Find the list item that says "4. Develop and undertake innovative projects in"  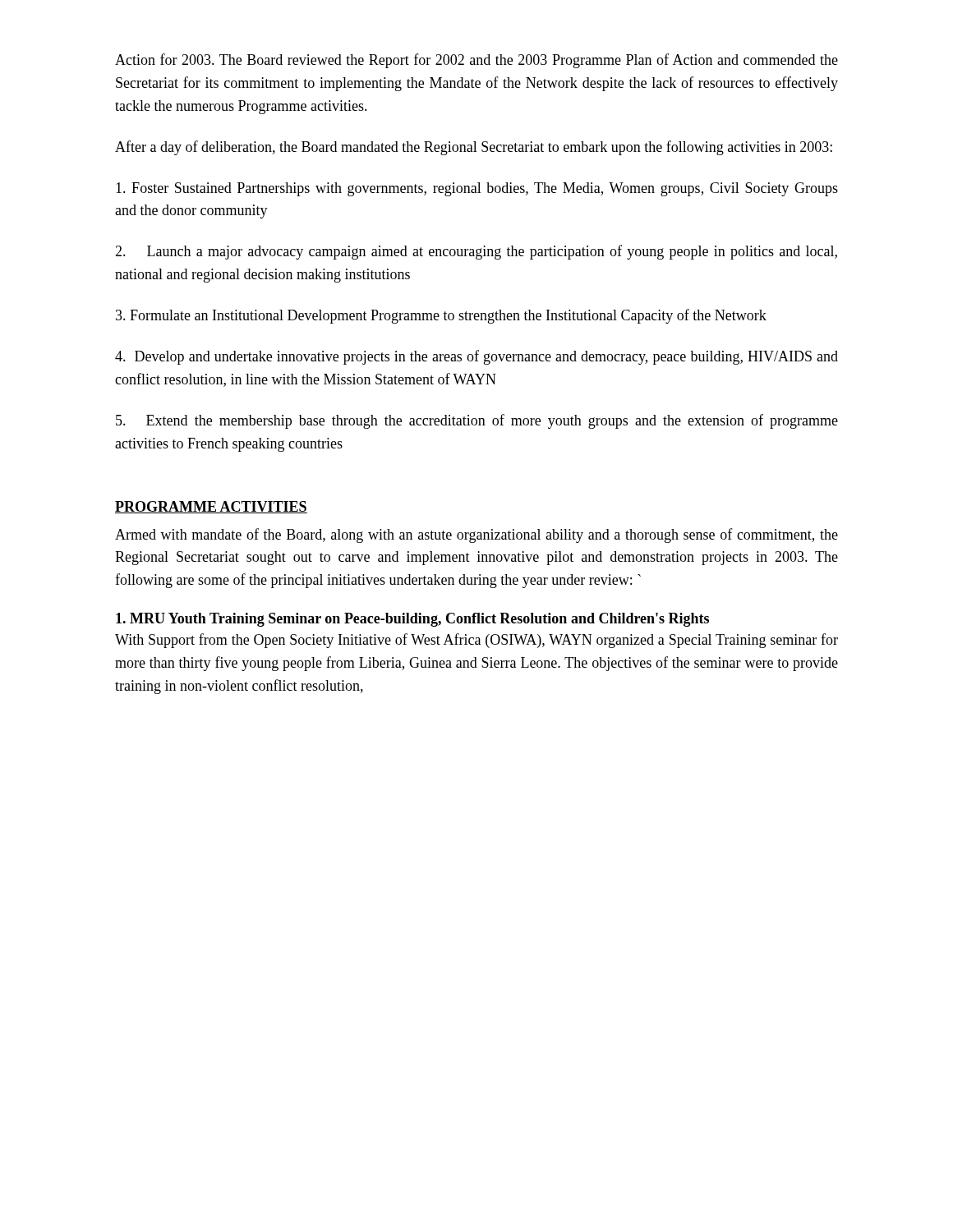tap(476, 368)
